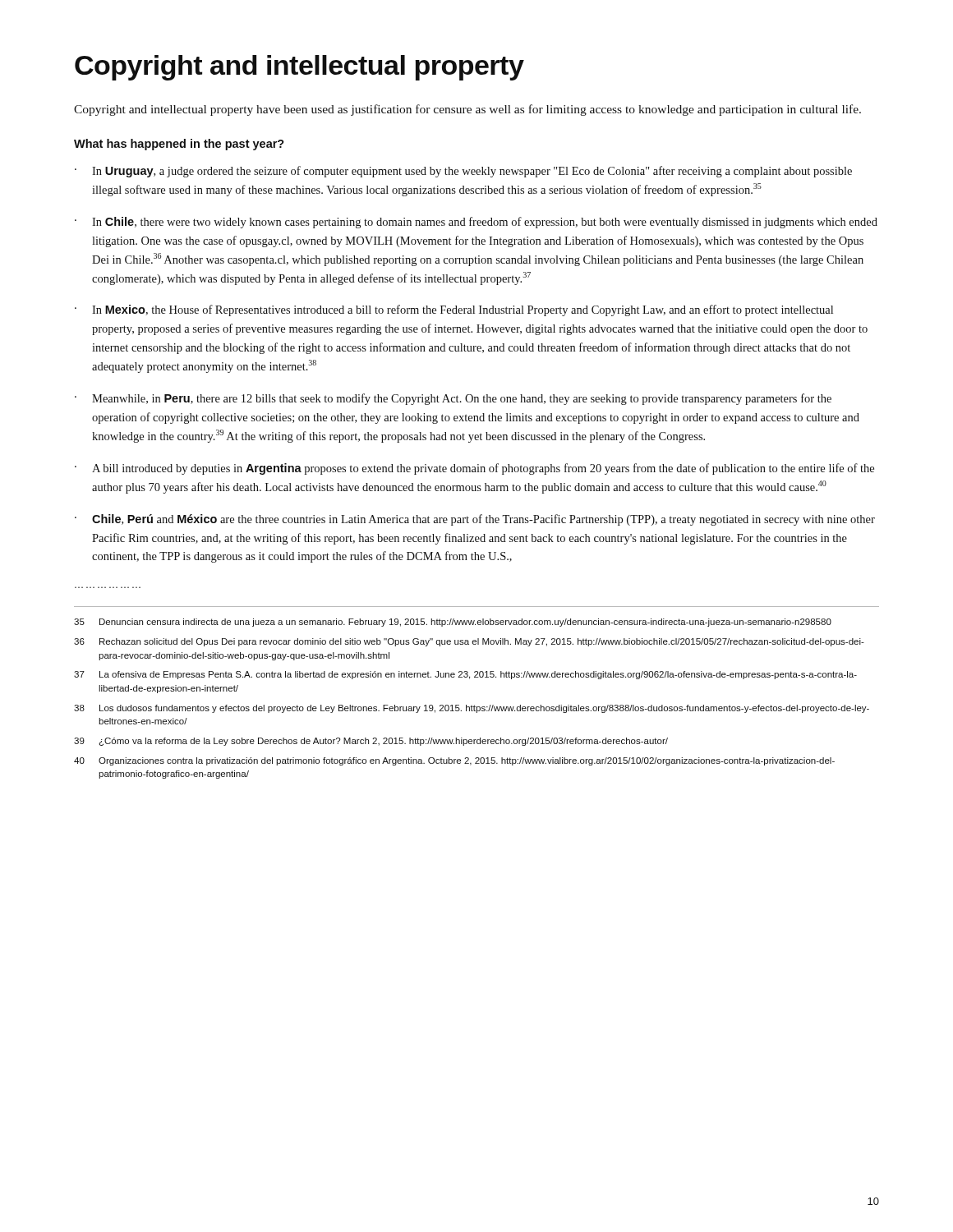
Task: Navigate to the passage starting "40 Organizaciones contra la privatización del patrimonio fotográfico"
Action: (476, 767)
